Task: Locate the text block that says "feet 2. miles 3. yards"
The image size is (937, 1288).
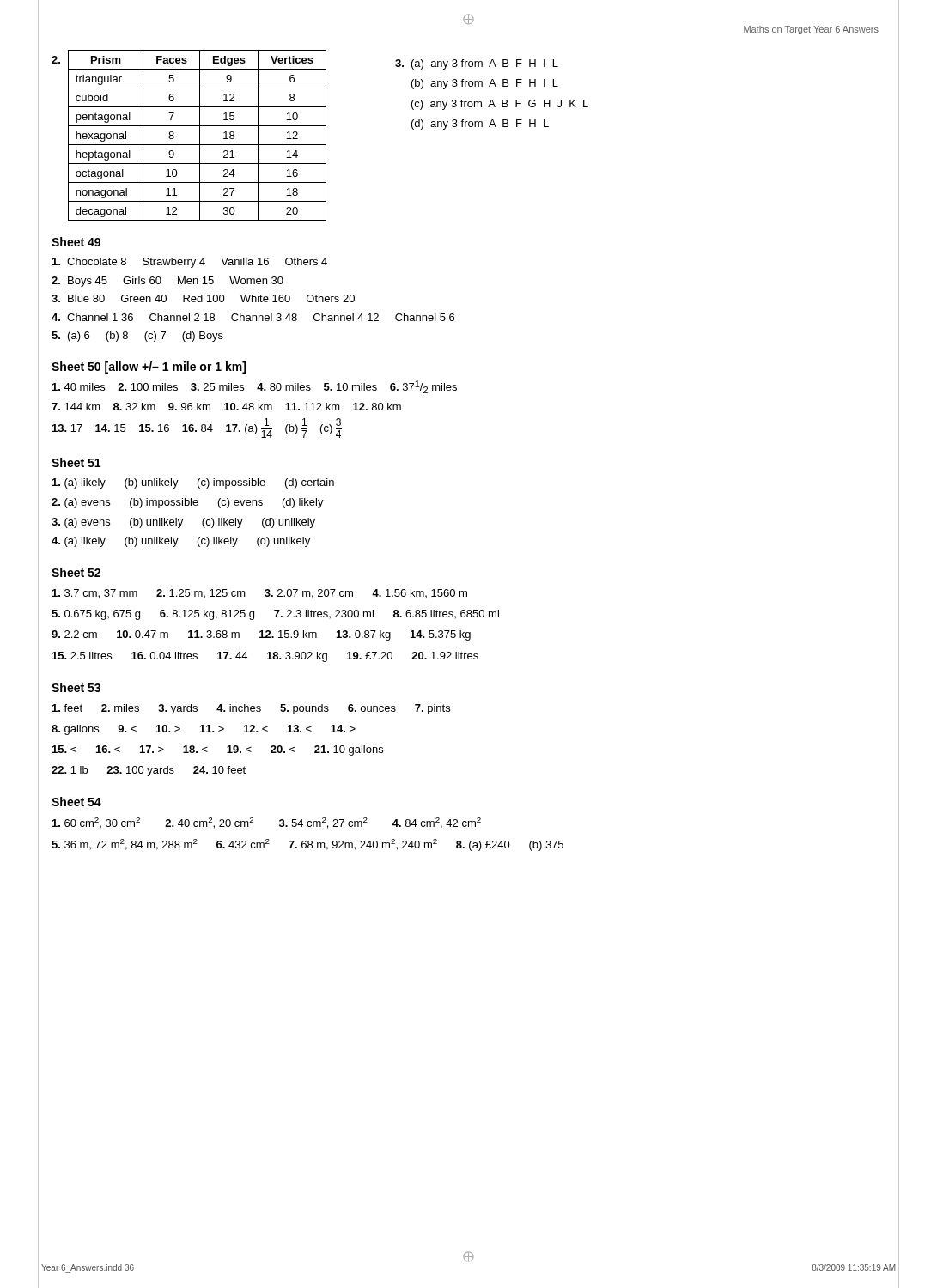Action: pos(251,708)
